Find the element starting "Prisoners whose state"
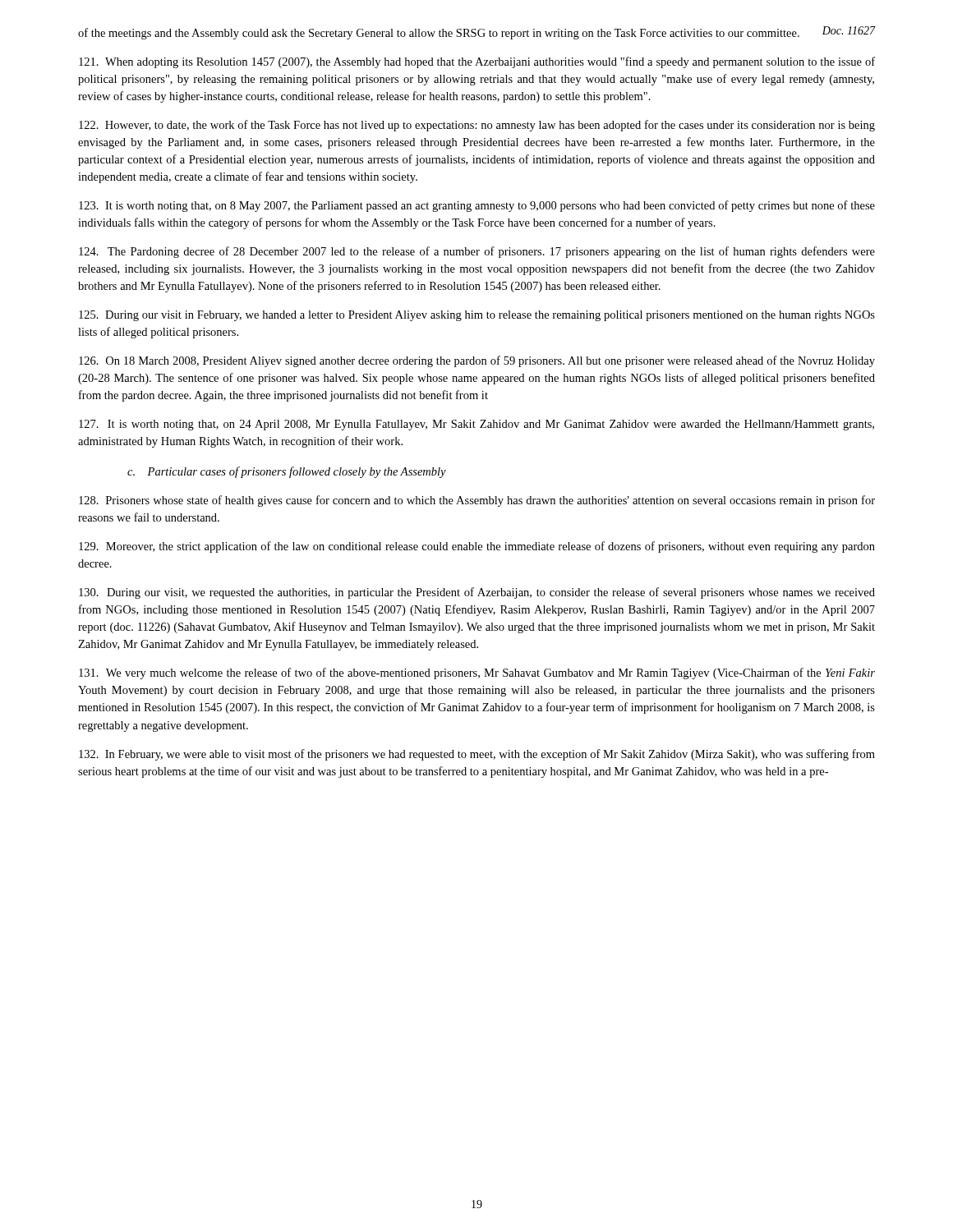 pyautogui.click(x=476, y=509)
